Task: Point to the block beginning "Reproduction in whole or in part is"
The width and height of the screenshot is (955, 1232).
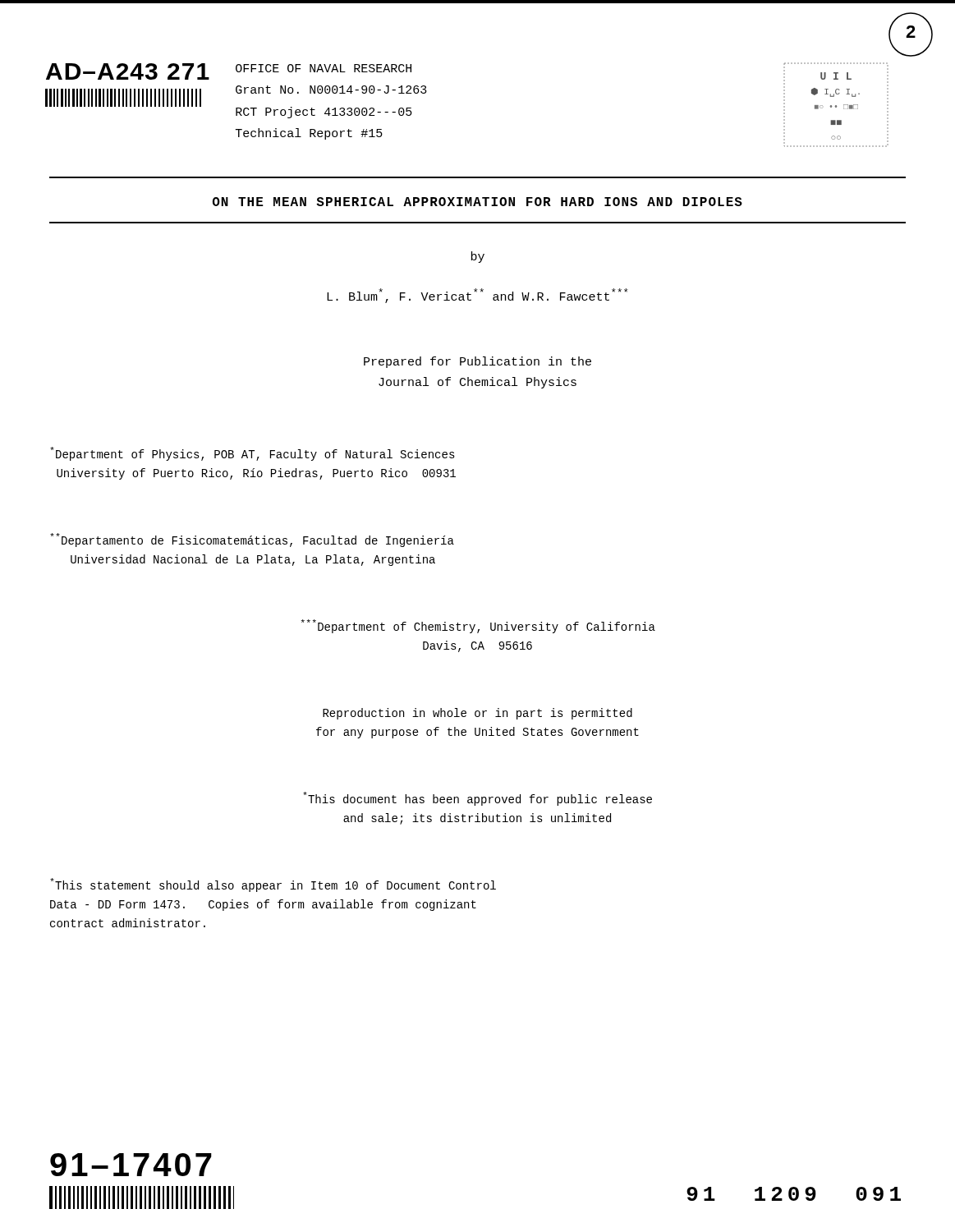Action: pos(478,723)
